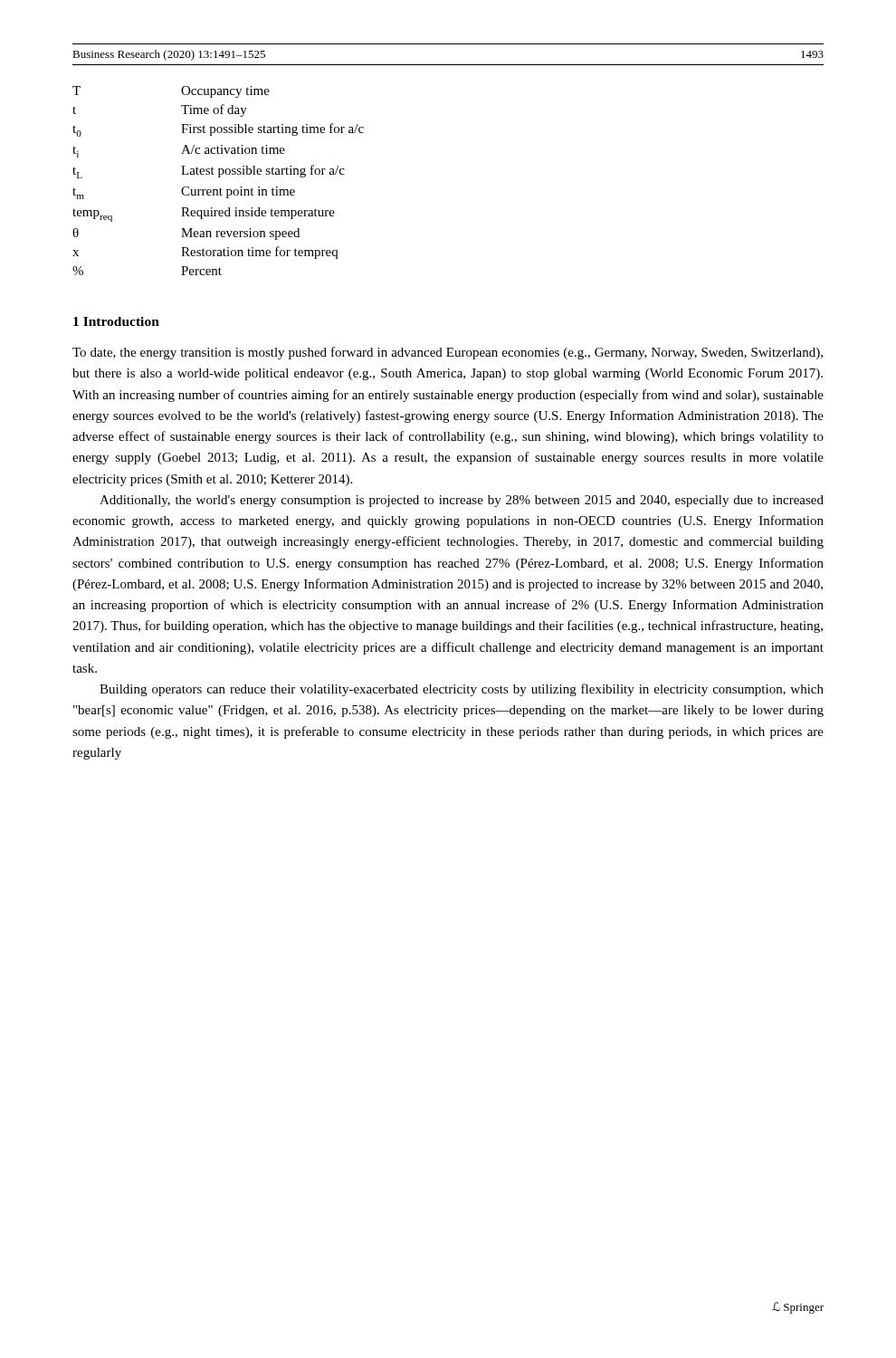Point to the block beginning "Building operators can reduce"
This screenshot has width=896, height=1358.
(448, 721)
